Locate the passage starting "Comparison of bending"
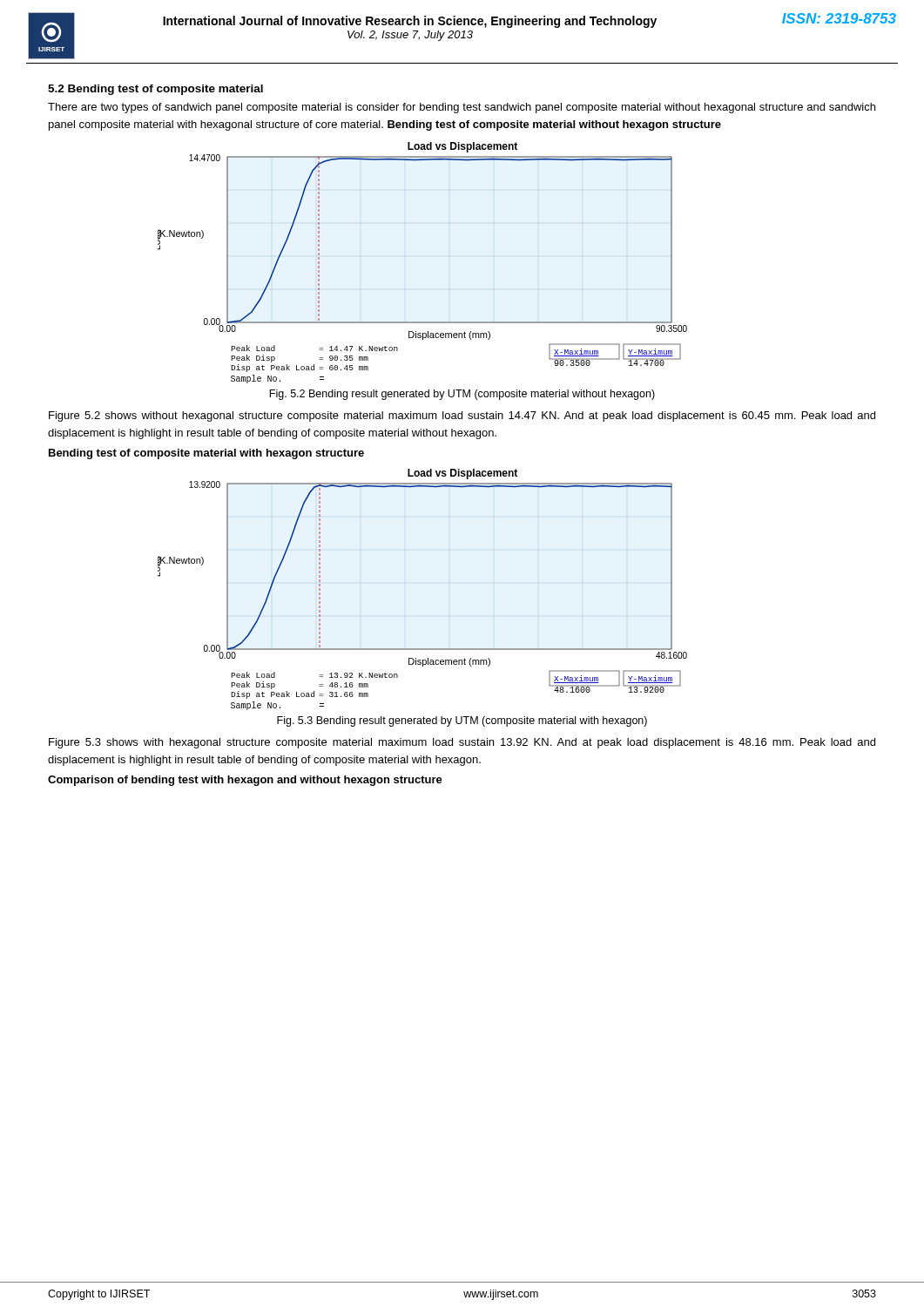The width and height of the screenshot is (924, 1307). coord(245,779)
